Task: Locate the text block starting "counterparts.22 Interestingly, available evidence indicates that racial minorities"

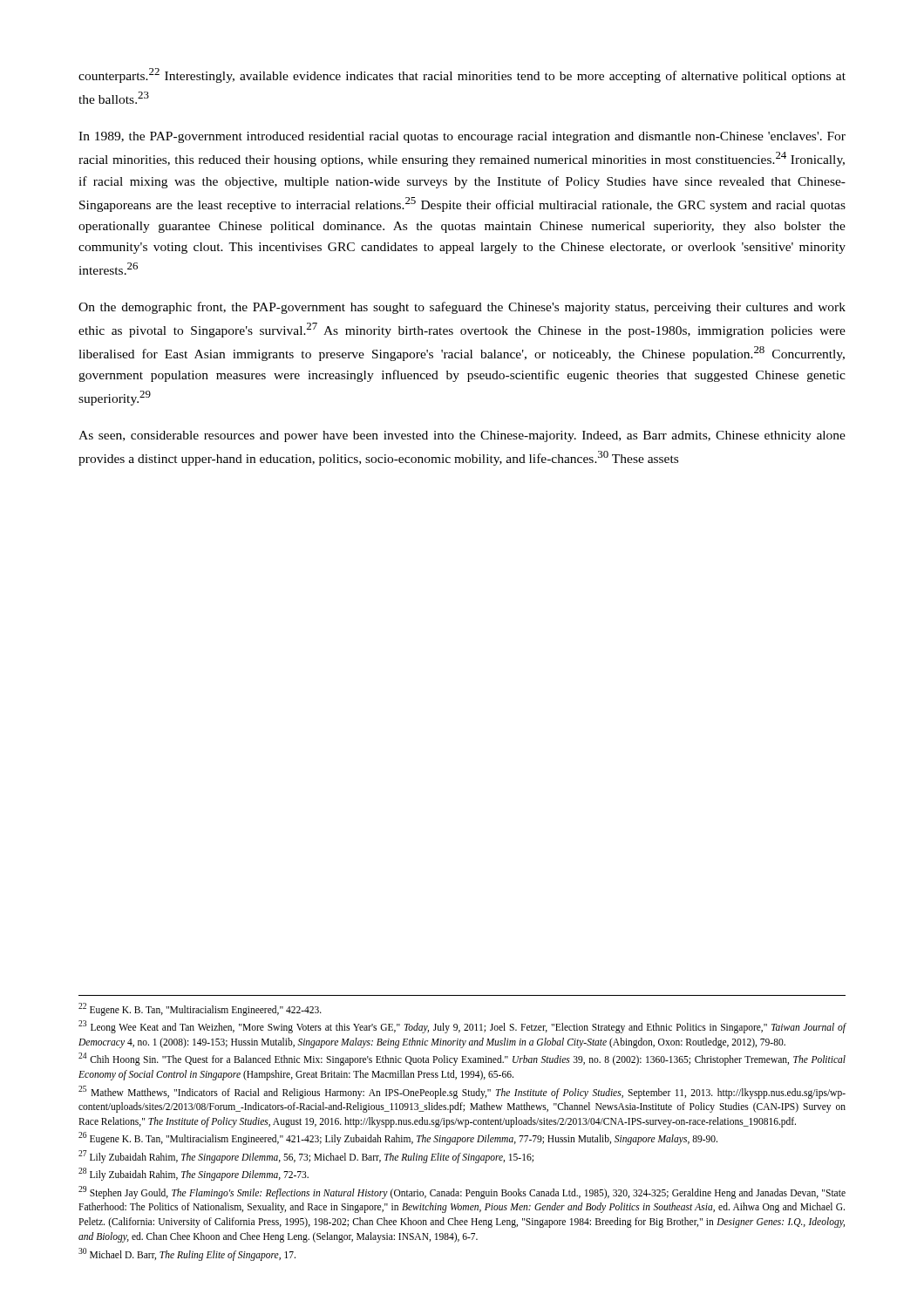Action: [x=462, y=86]
